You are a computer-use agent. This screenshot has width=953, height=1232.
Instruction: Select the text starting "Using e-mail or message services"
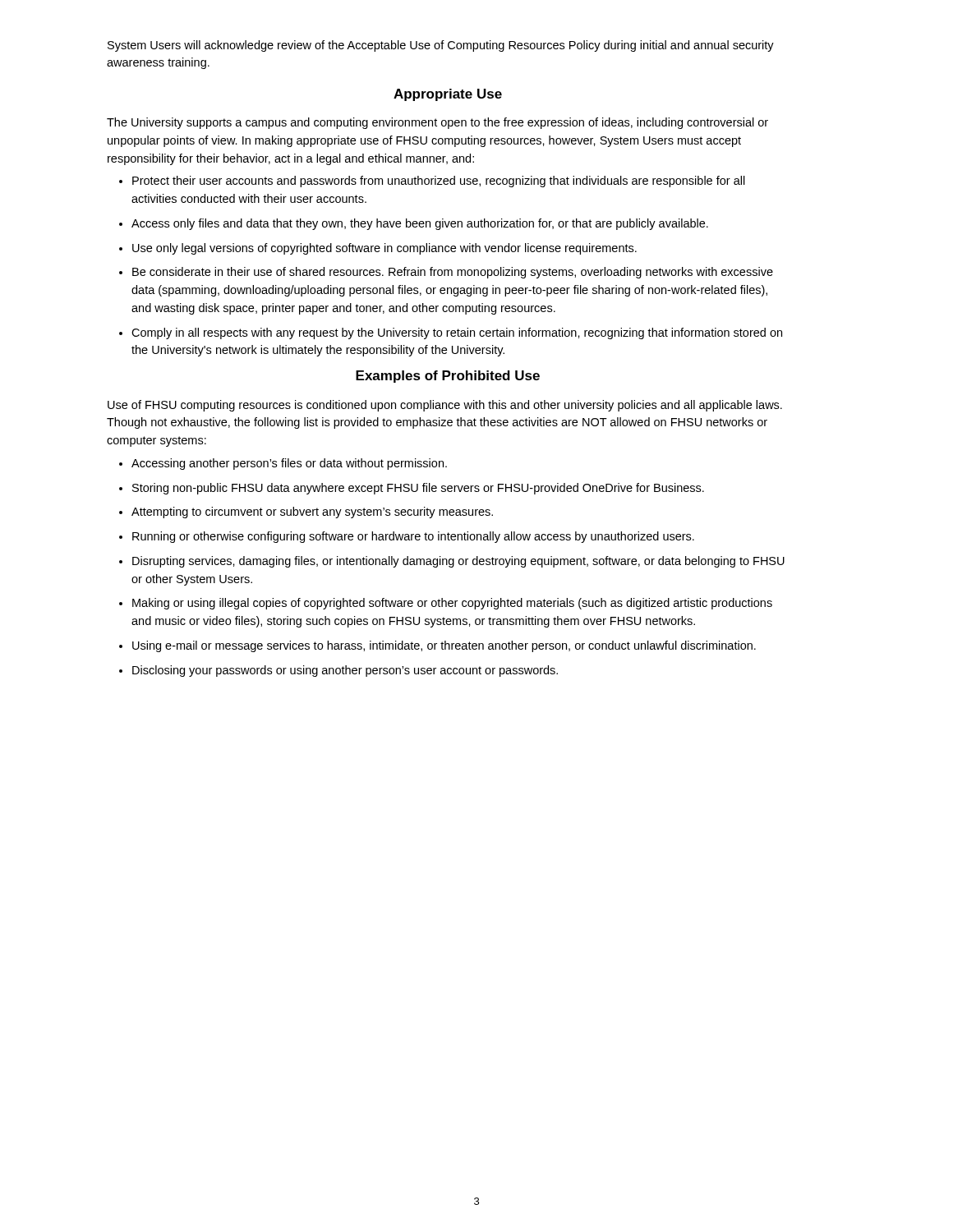(448, 646)
